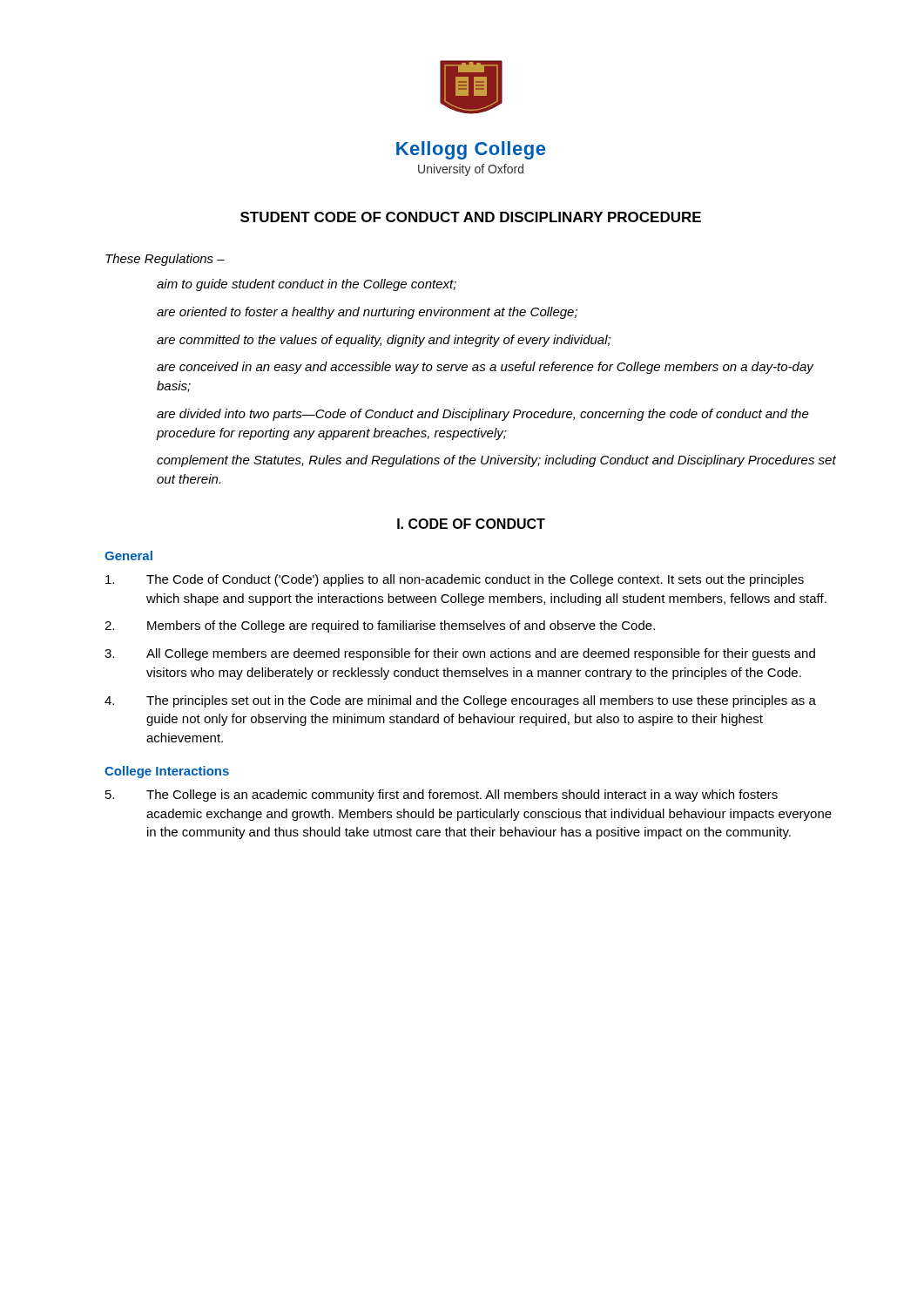The width and height of the screenshot is (924, 1307).
Task: Locate the text block starting "These Regulations –"
Action: 164,258
